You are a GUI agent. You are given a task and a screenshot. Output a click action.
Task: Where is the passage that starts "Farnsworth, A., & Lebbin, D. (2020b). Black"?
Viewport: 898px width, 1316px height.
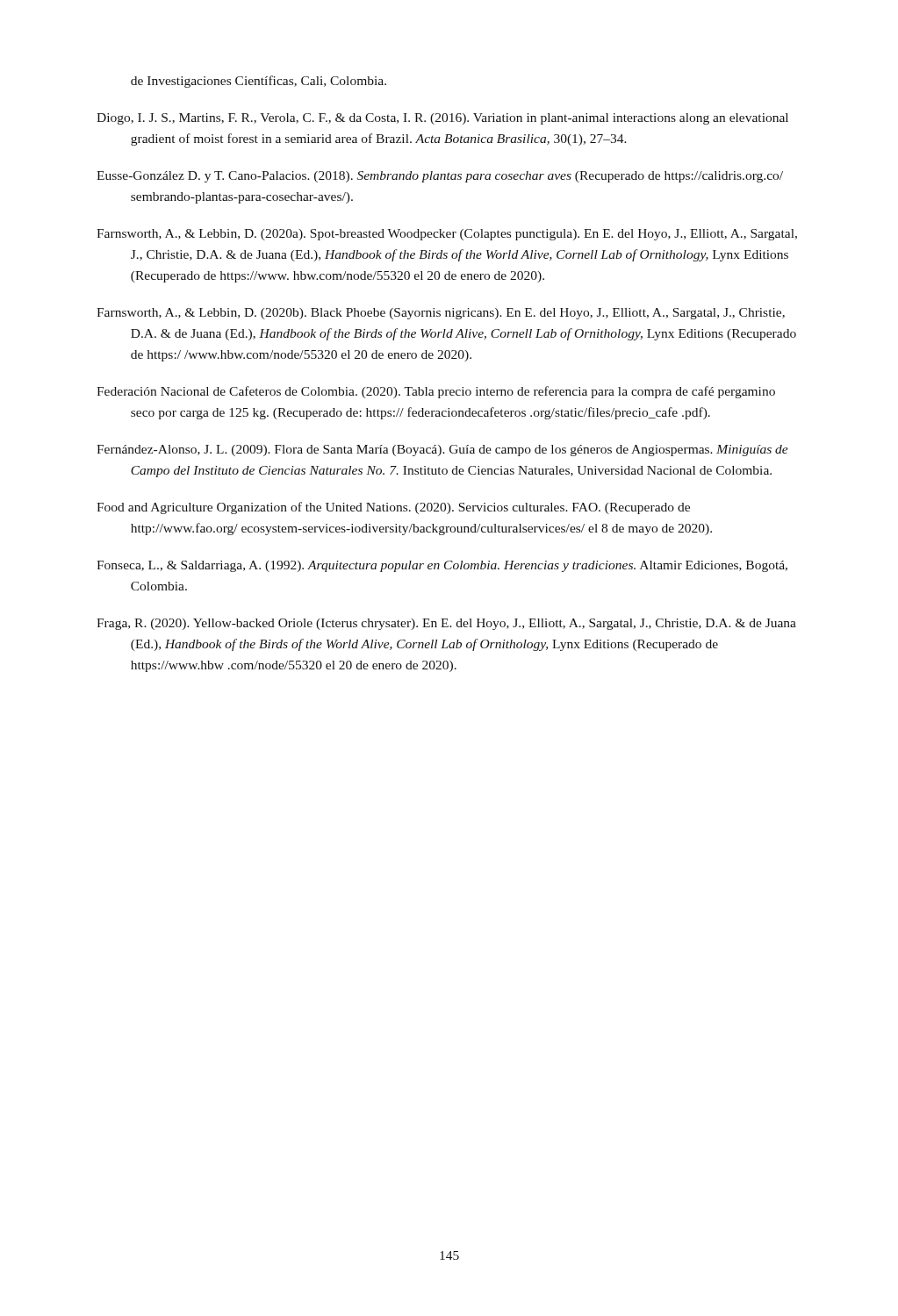(x=446, y=333)
